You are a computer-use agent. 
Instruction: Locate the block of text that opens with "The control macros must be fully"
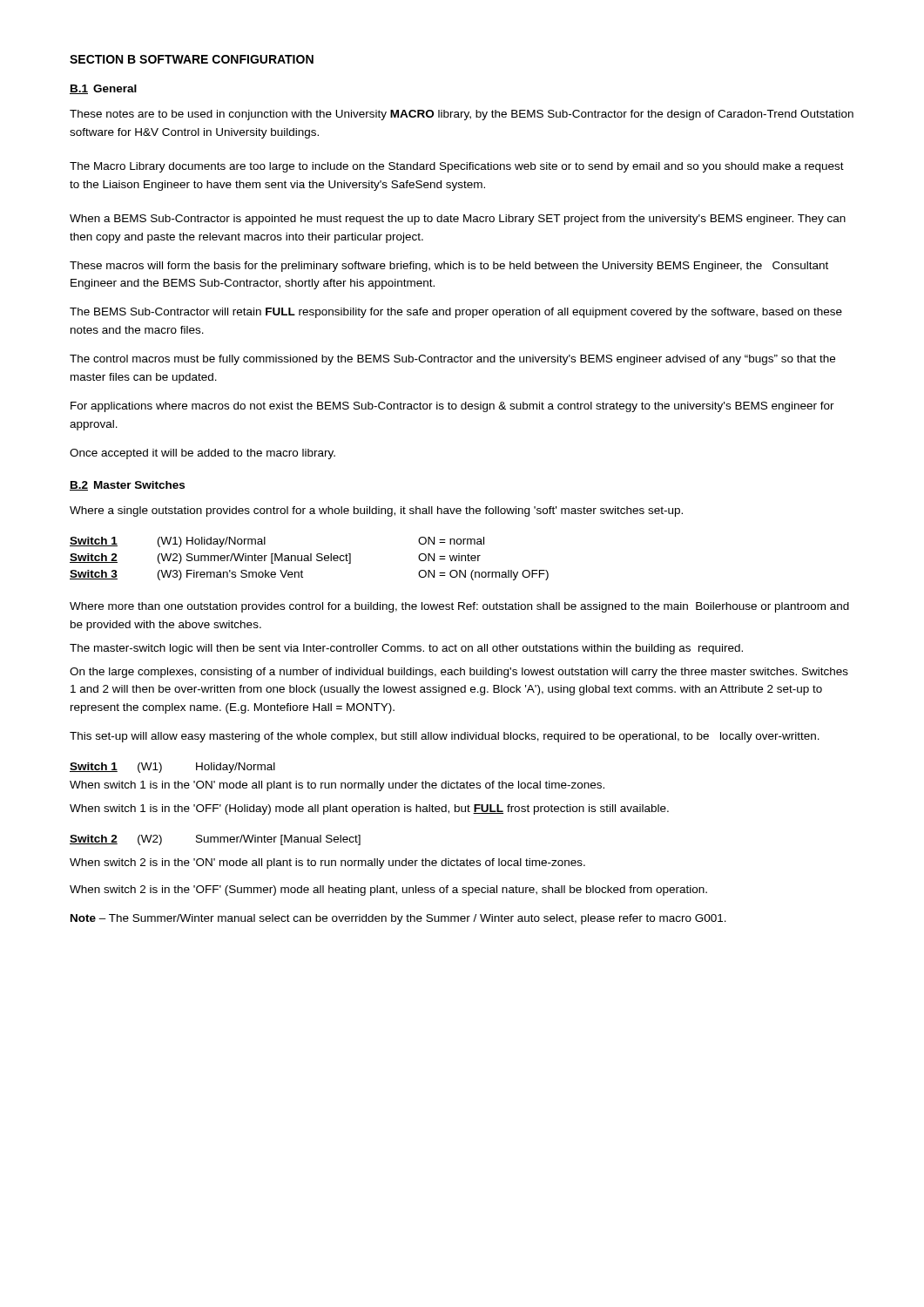(x=453, y=368)
